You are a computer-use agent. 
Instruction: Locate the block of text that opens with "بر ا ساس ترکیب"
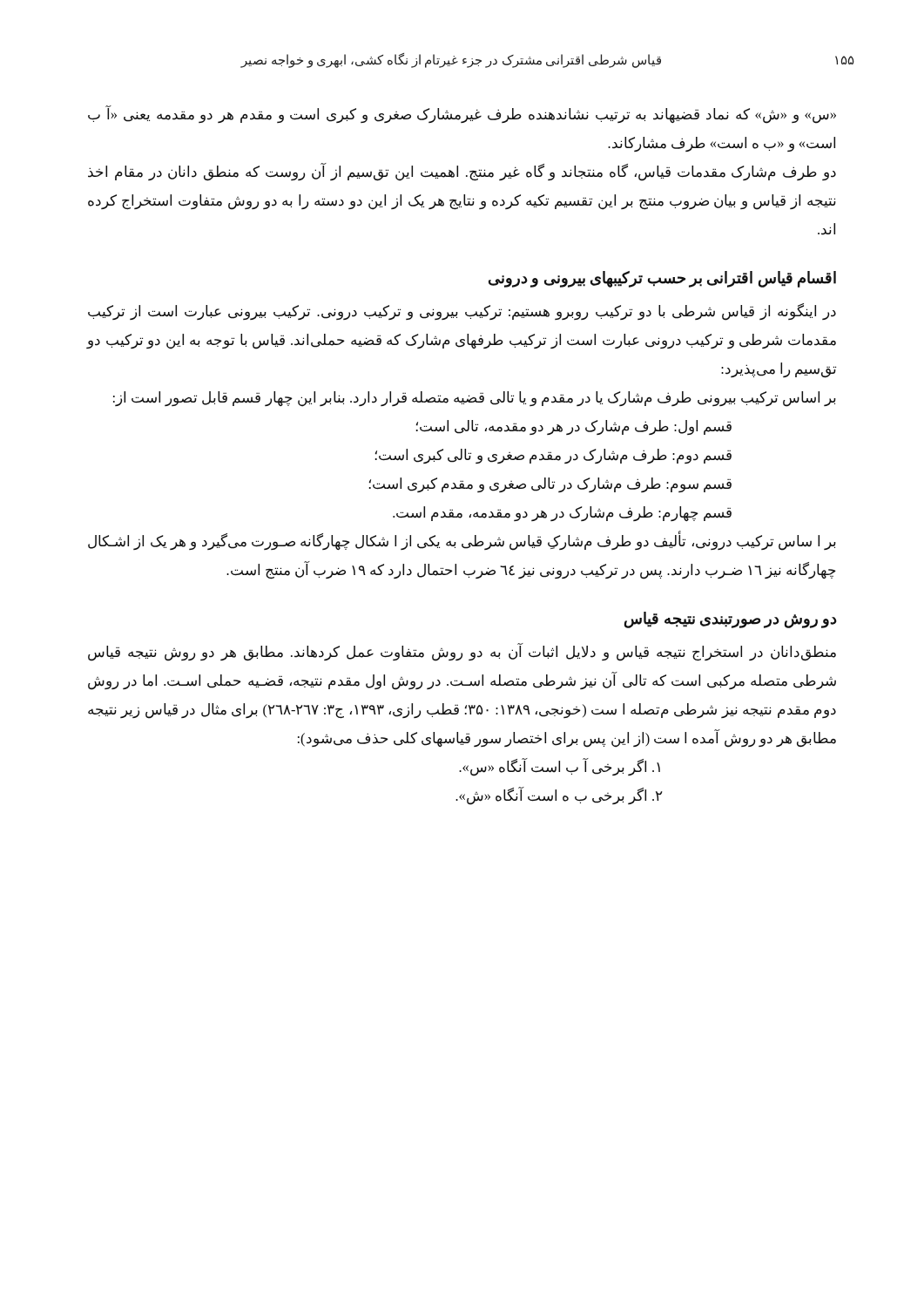click(462, 556)
